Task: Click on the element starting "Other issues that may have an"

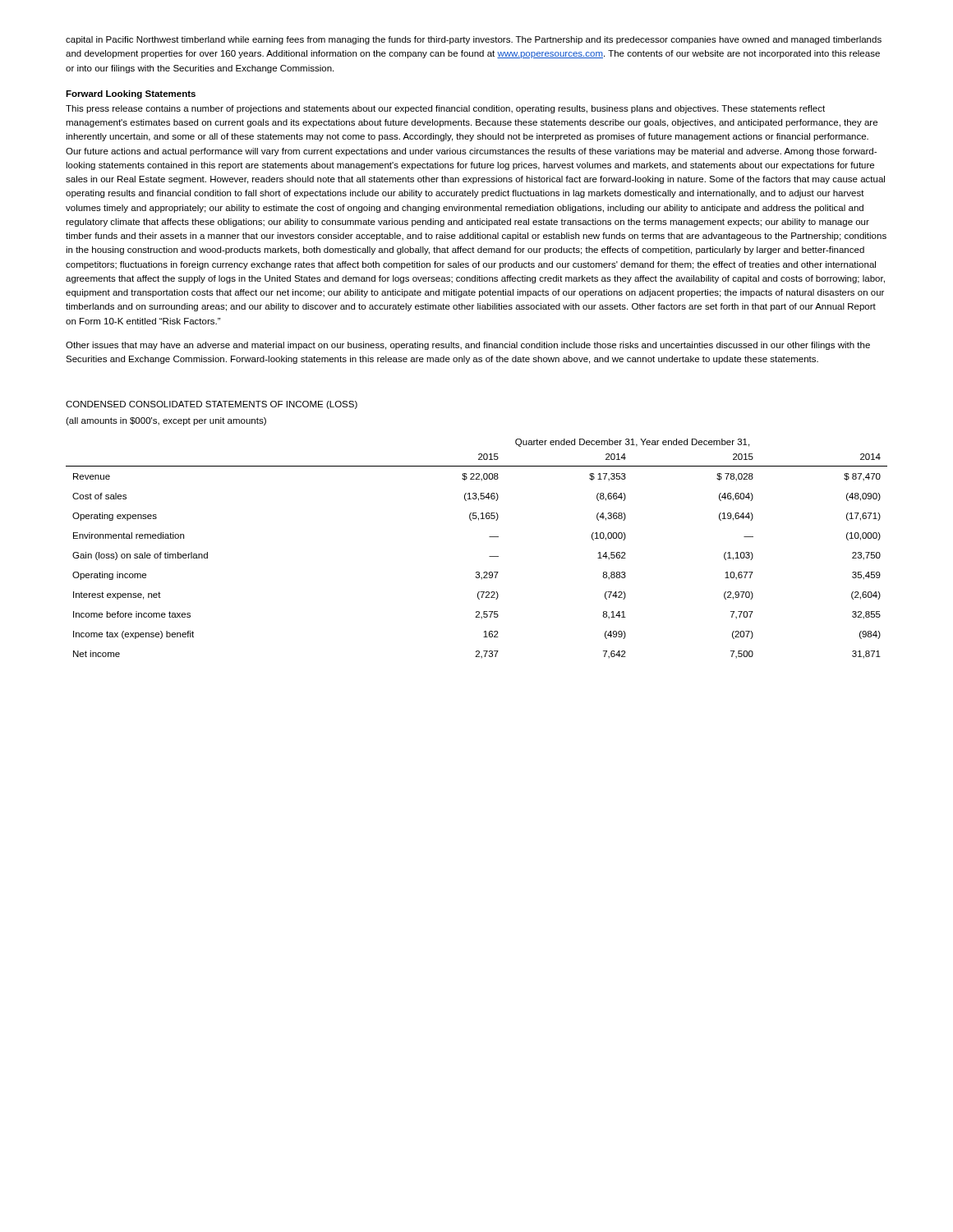Action: click(468, 352)
